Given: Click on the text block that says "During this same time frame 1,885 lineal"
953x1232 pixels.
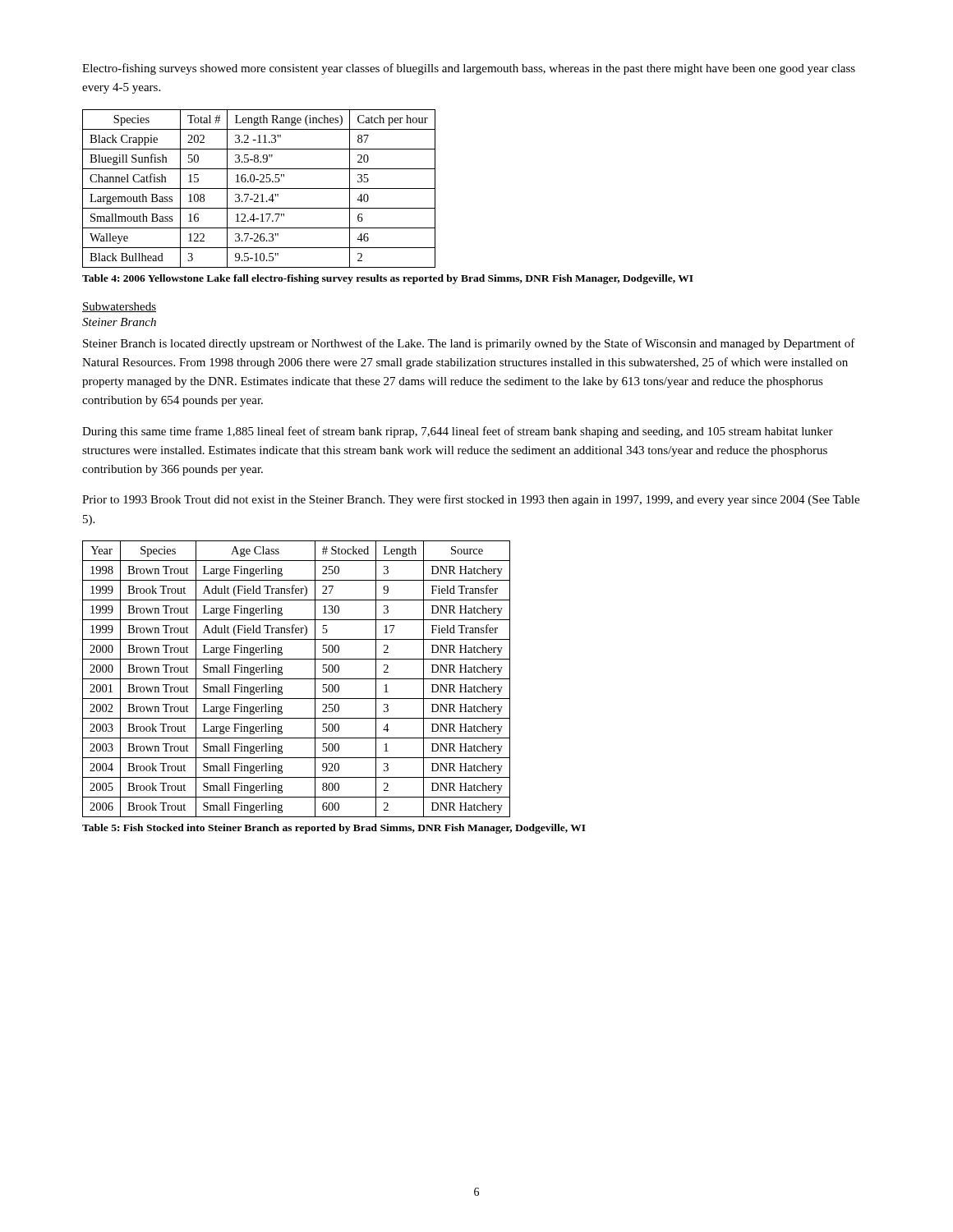Looking at the screenshot, I should 457,450.
